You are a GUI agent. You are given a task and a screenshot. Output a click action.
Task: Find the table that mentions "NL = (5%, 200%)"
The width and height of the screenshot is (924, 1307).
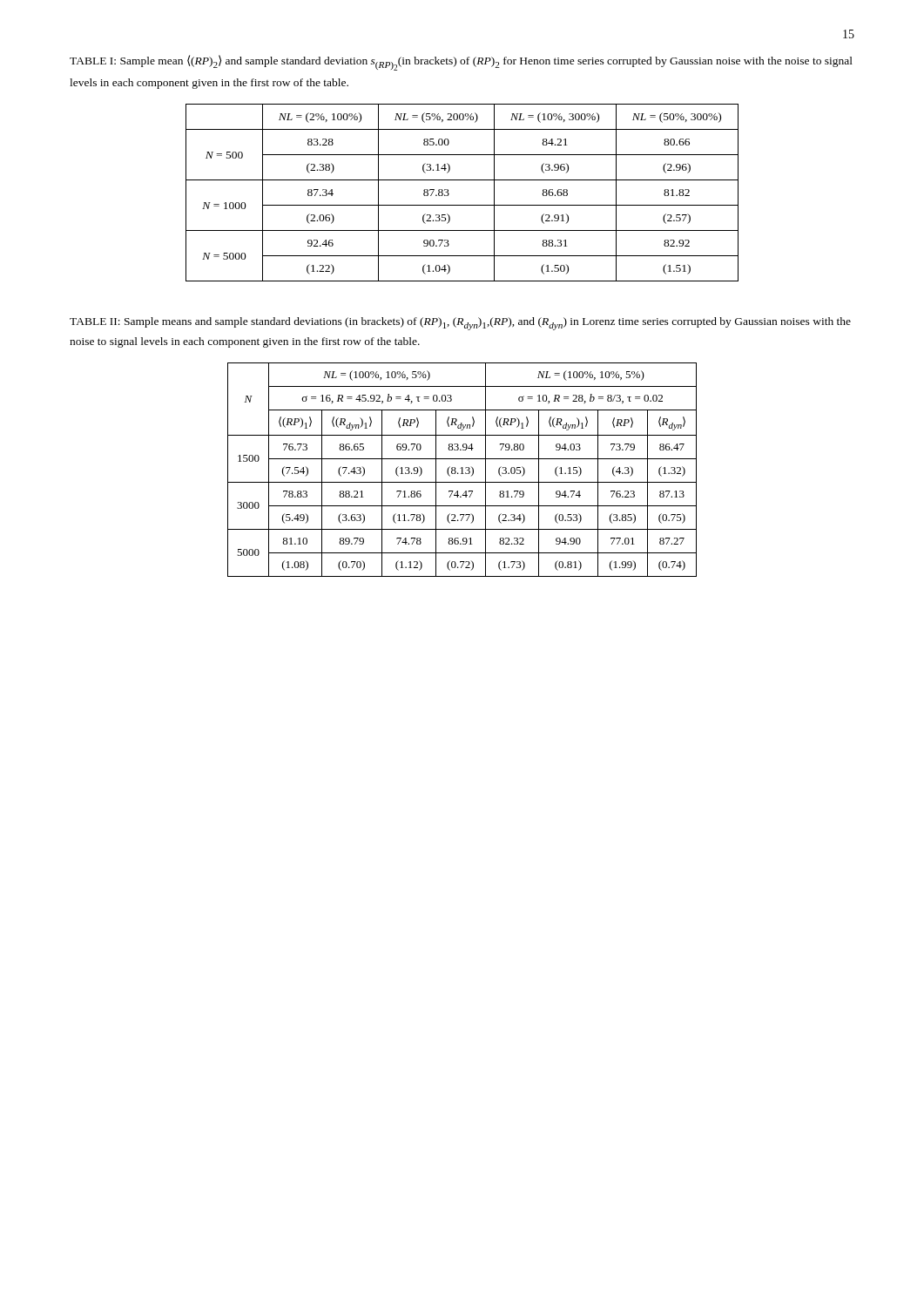[462, 193]
